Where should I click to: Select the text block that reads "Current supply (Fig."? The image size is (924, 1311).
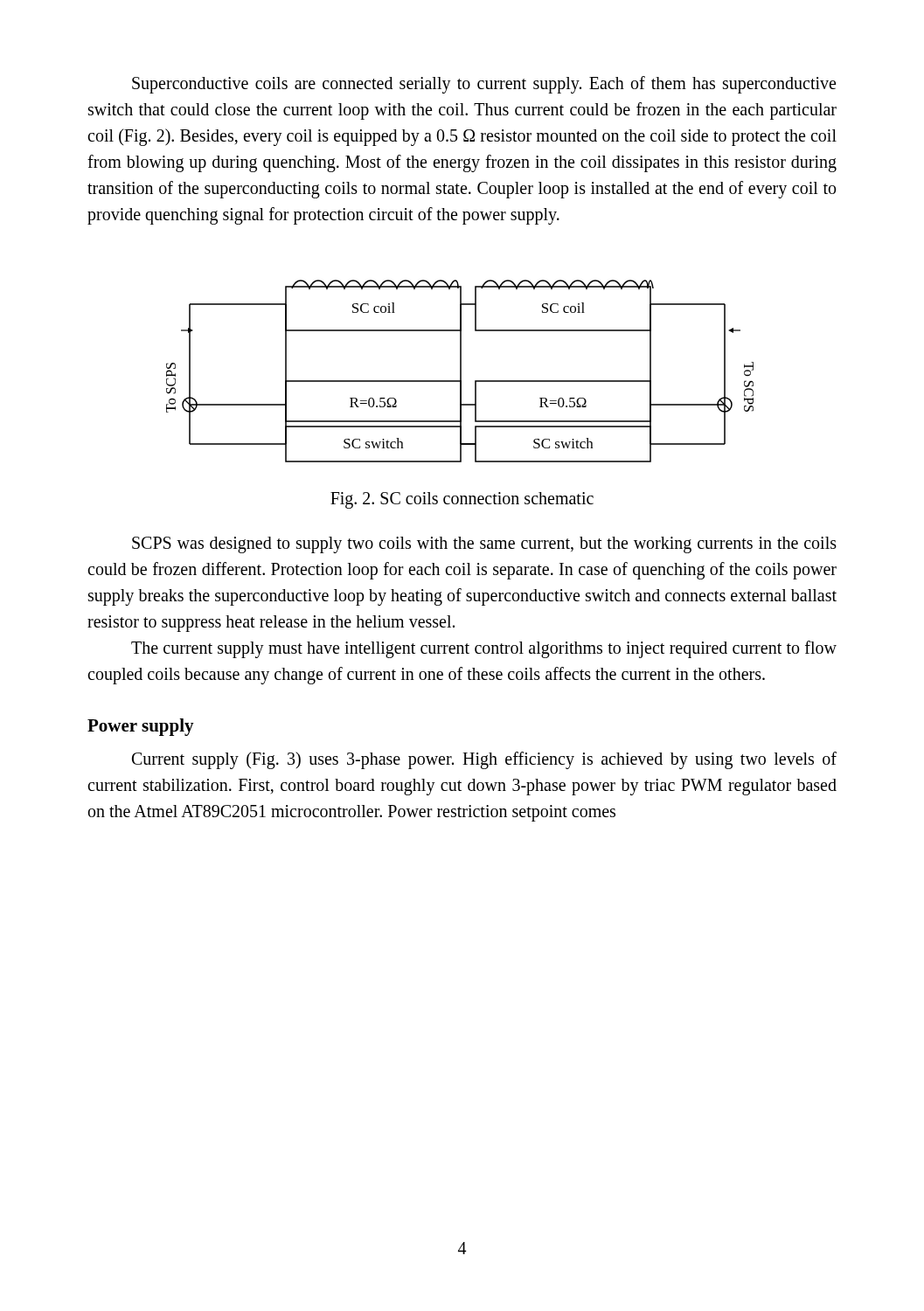462,785
